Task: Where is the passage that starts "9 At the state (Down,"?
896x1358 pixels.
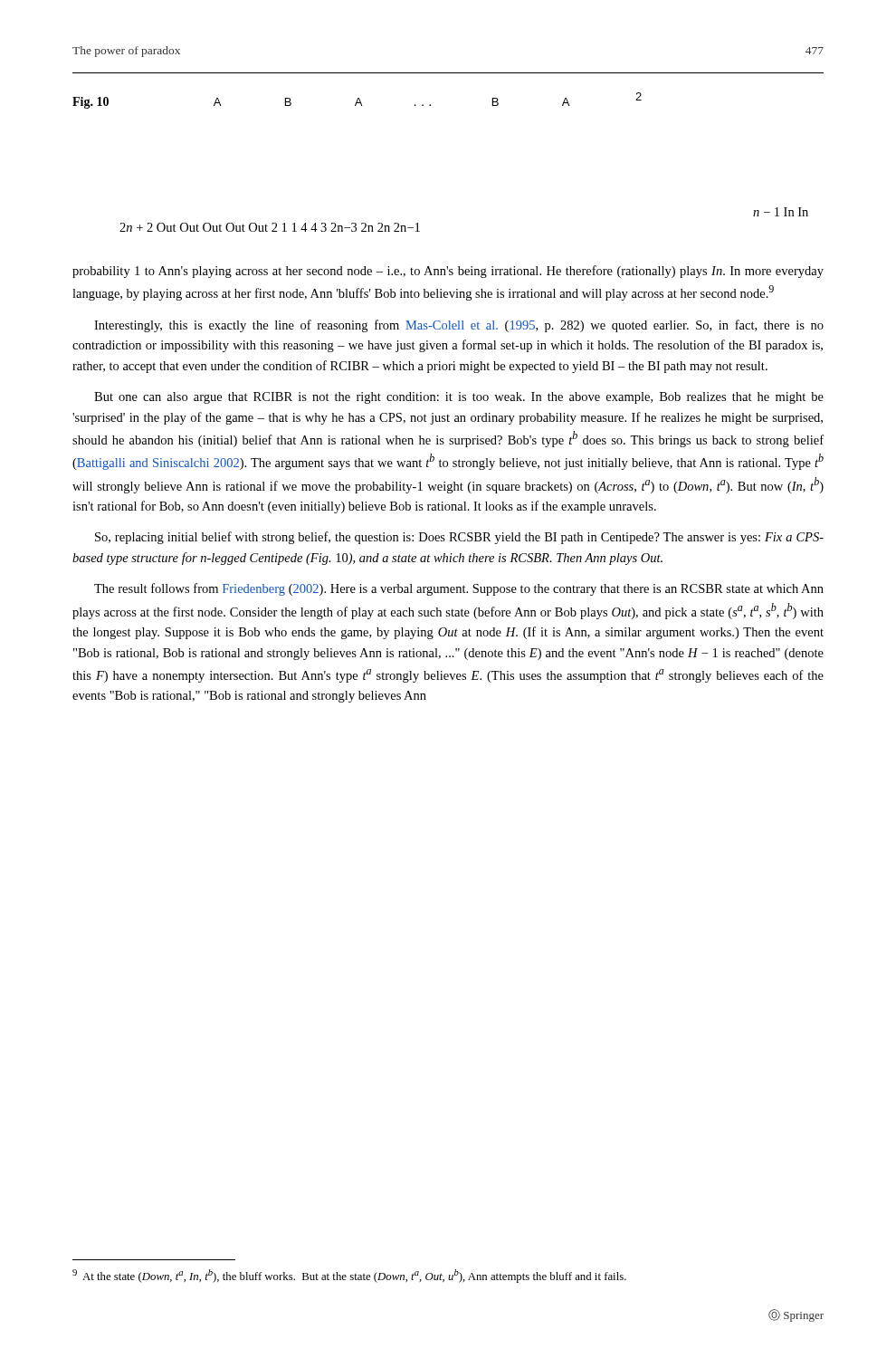Action: [350, 1276]
